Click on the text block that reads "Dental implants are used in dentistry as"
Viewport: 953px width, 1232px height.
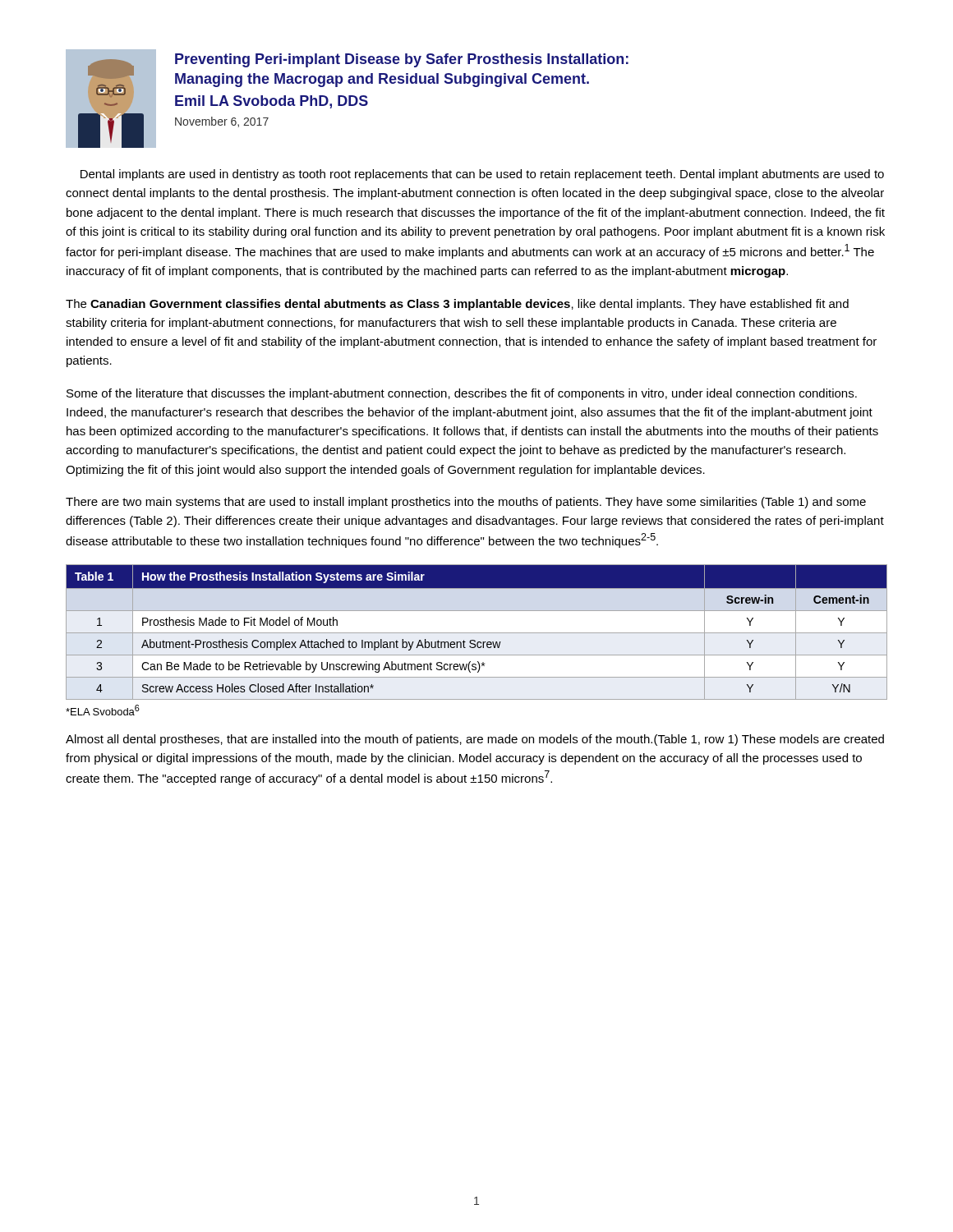(x=475, y=222)
